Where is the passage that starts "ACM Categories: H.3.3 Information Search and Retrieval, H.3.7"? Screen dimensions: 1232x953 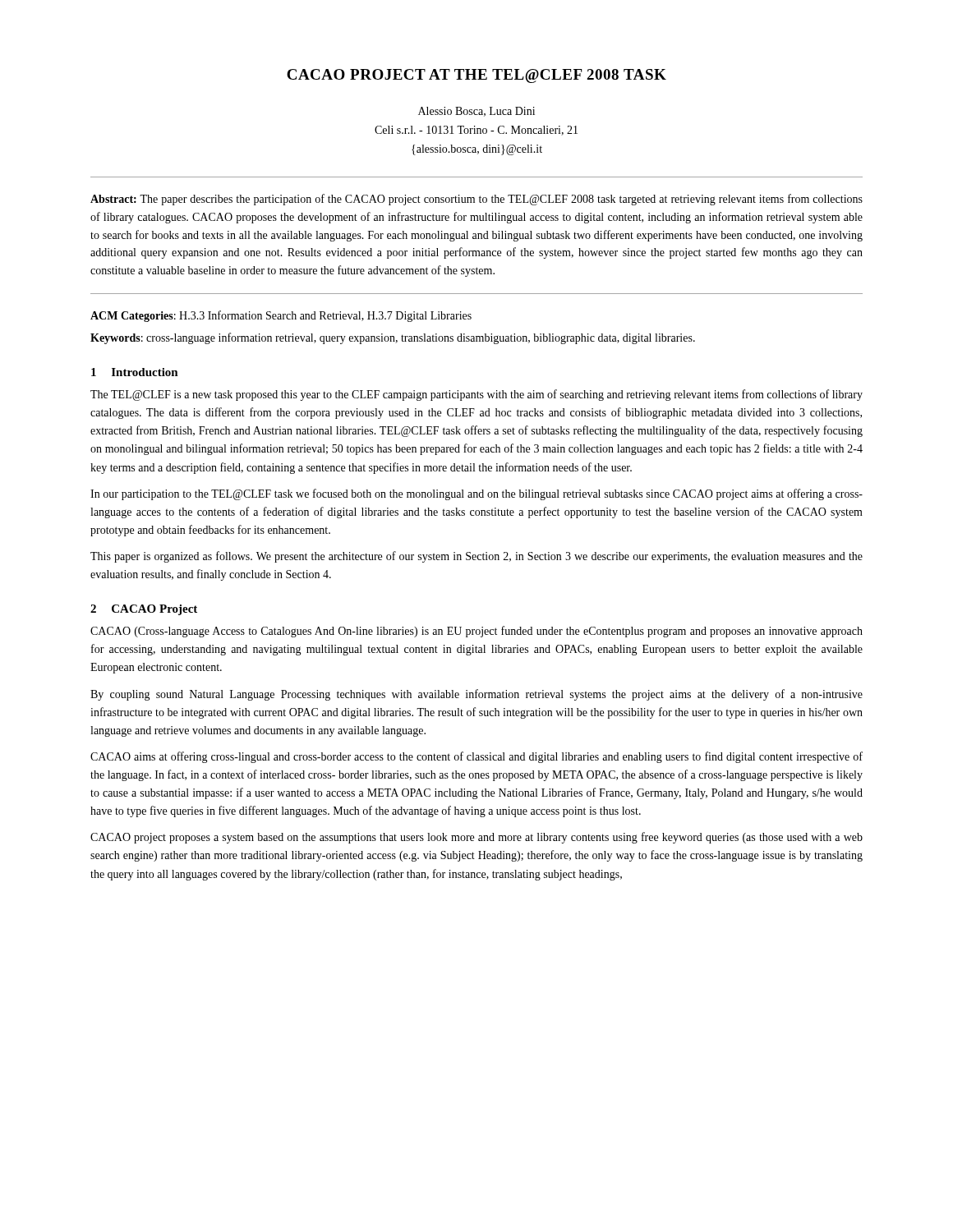(x=281, y=316)
